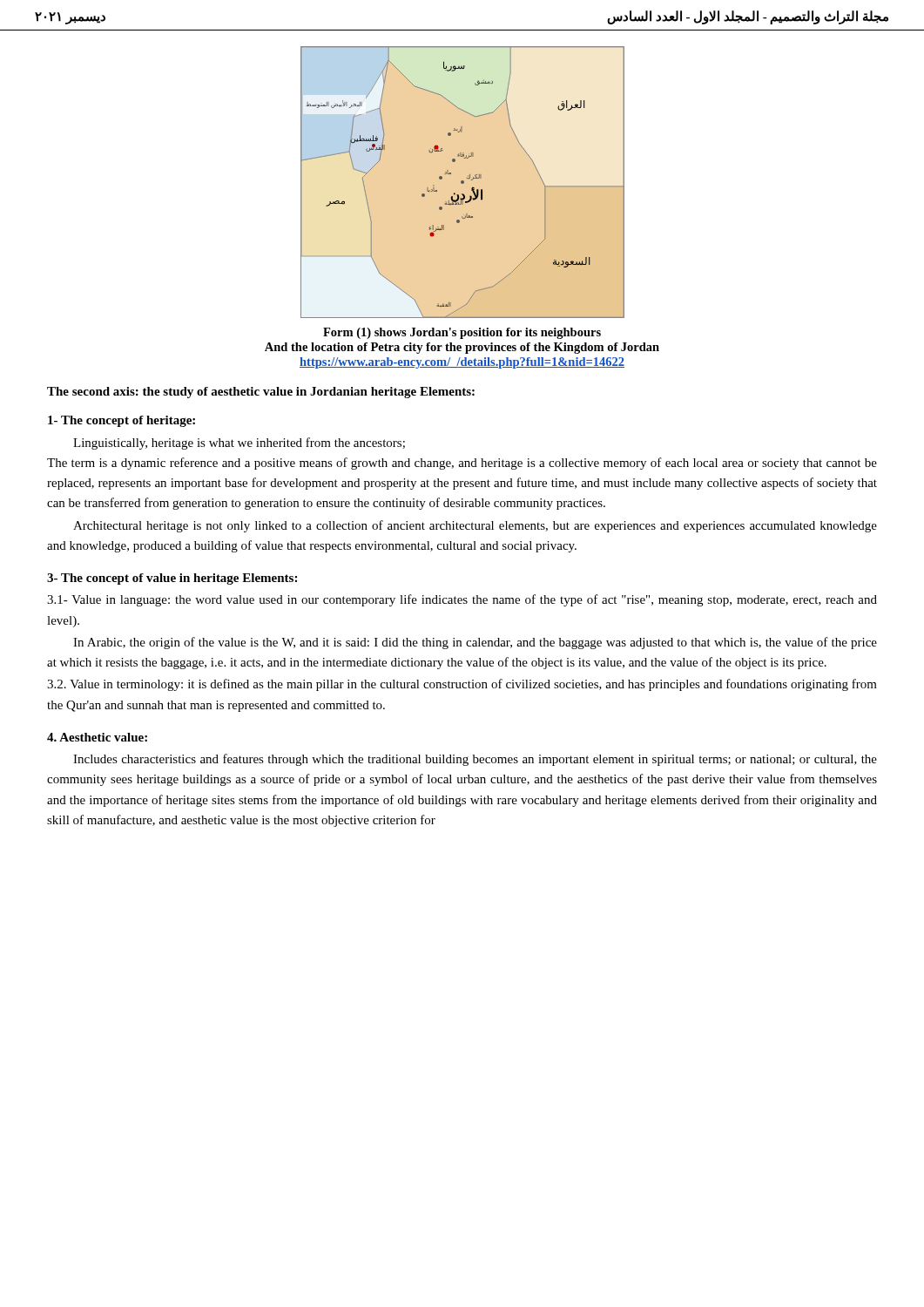The height and width of the screenshot is (1307, 924).
Task: Find the region starting "1- Value in"
Action: click(462, 610)
